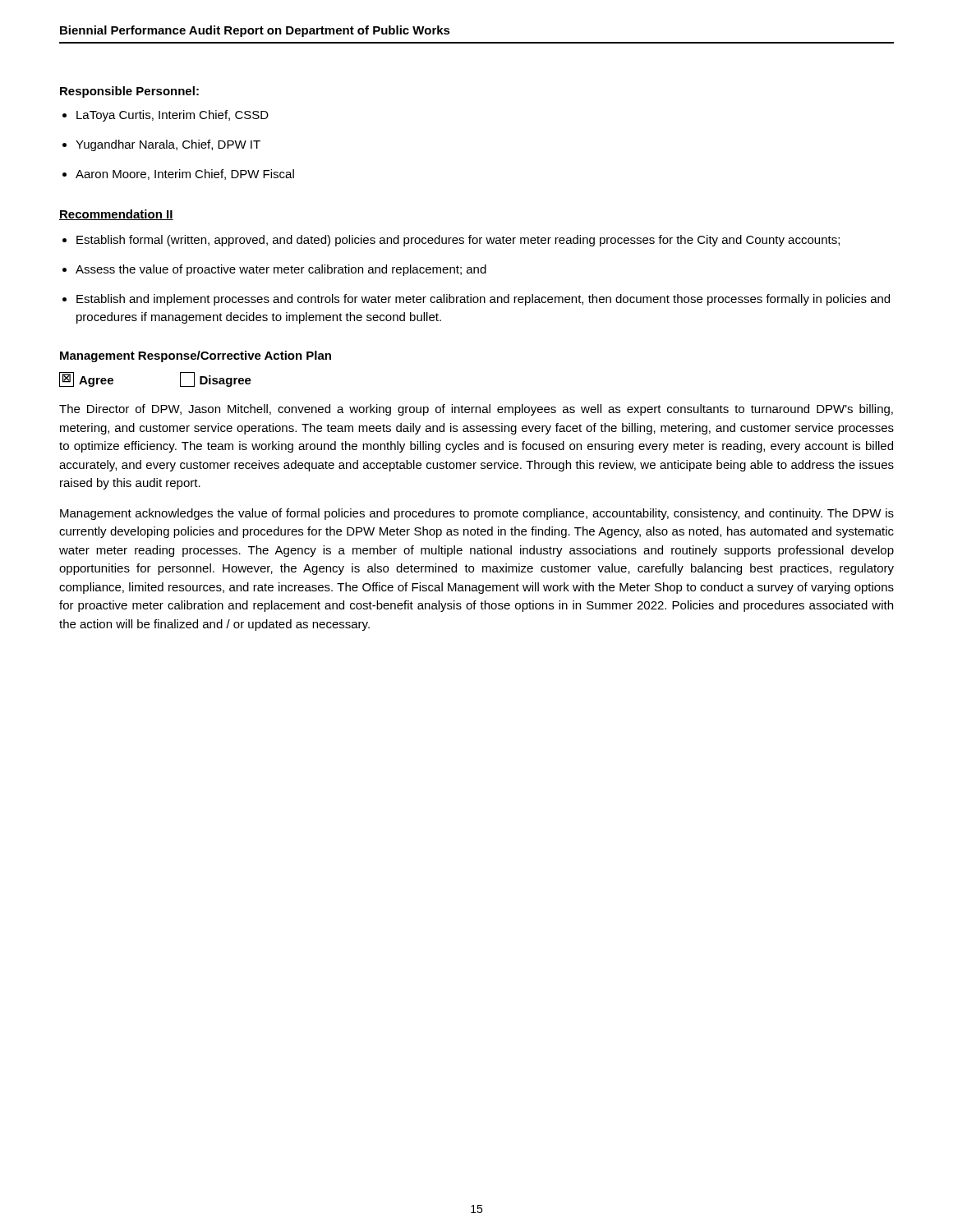Viewport: 953px width, 1232px height.
Task: Locate the element starting "Establish and implement processes and controls for water"
Action: [485, 308]
